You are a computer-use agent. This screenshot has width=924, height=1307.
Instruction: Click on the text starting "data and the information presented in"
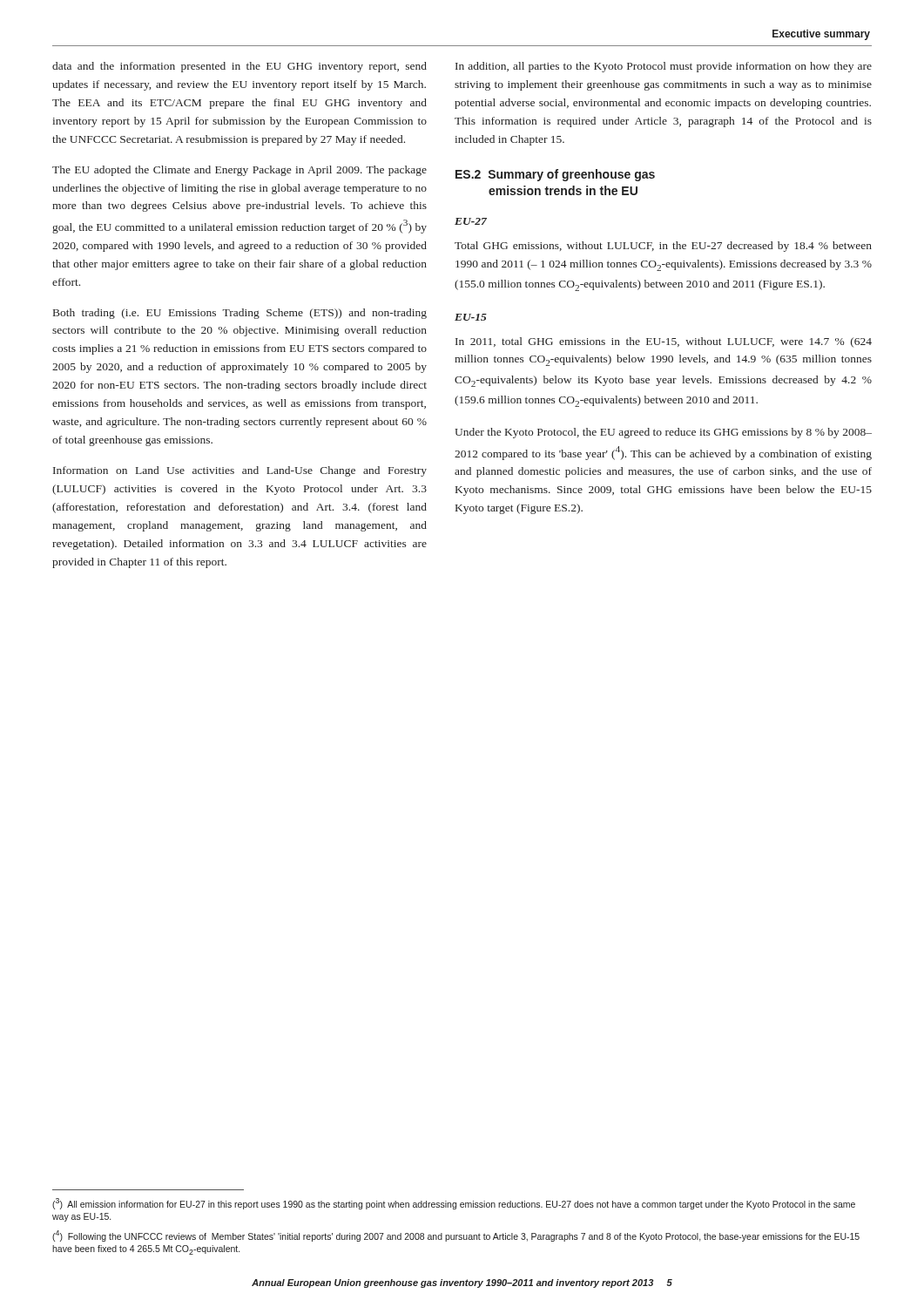click(x=240, y=103)
